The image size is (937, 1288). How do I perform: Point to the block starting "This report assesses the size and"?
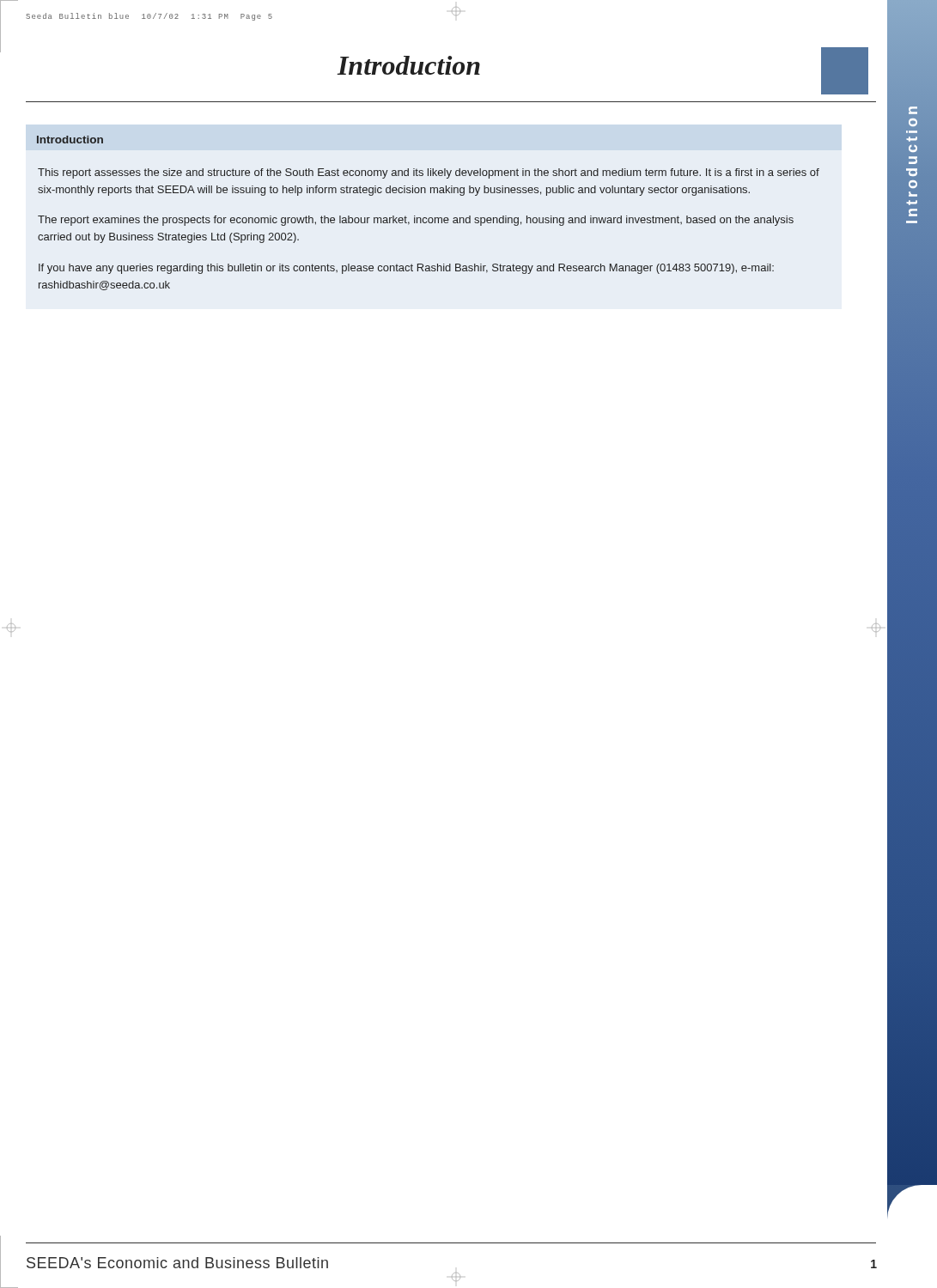coord(428,181)
